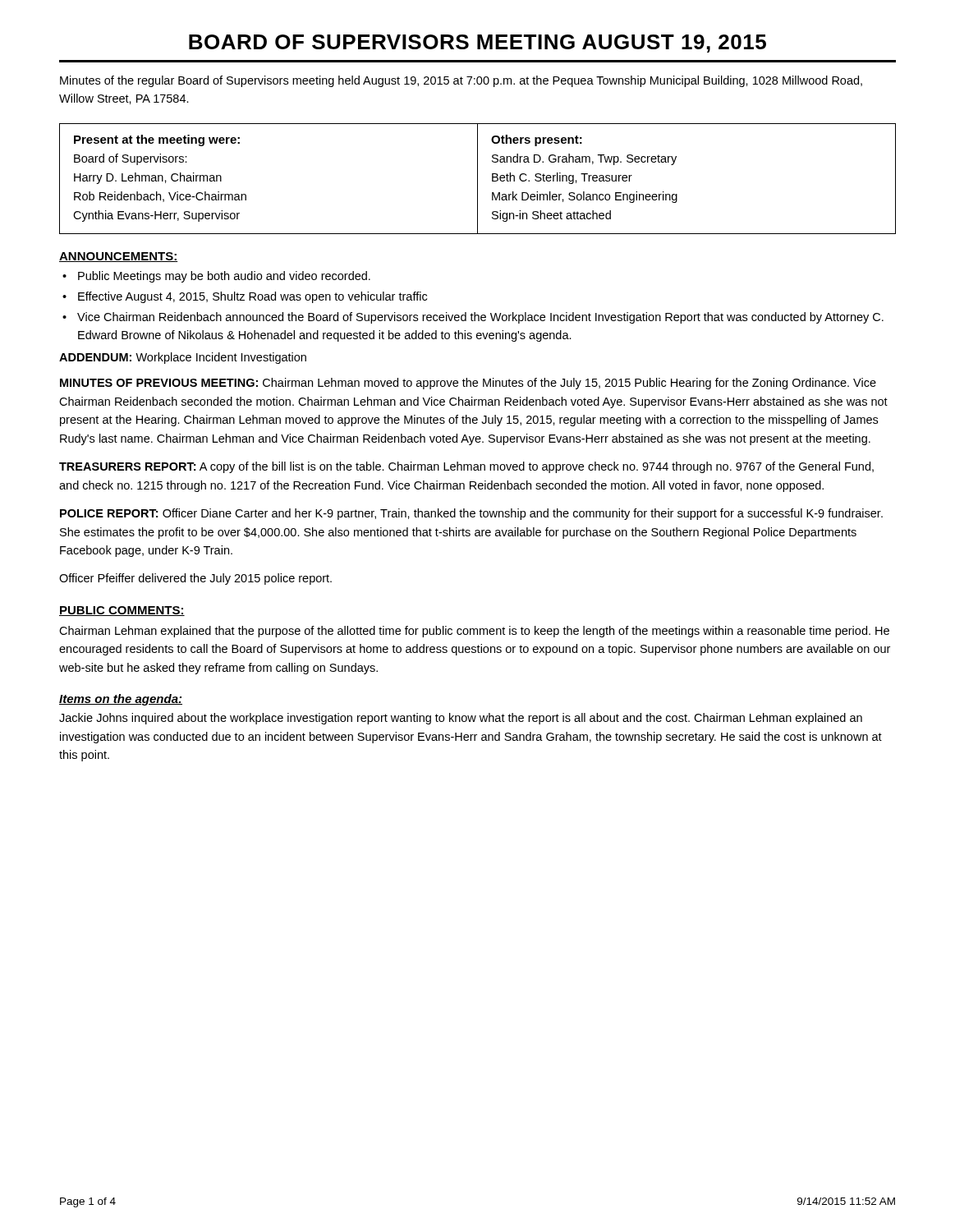Viewport: 955px width, 1232px height.
Task: Navigate to the region starting "ADDENDUM: Workplace Incident"
Action: [x=183, y=357]
